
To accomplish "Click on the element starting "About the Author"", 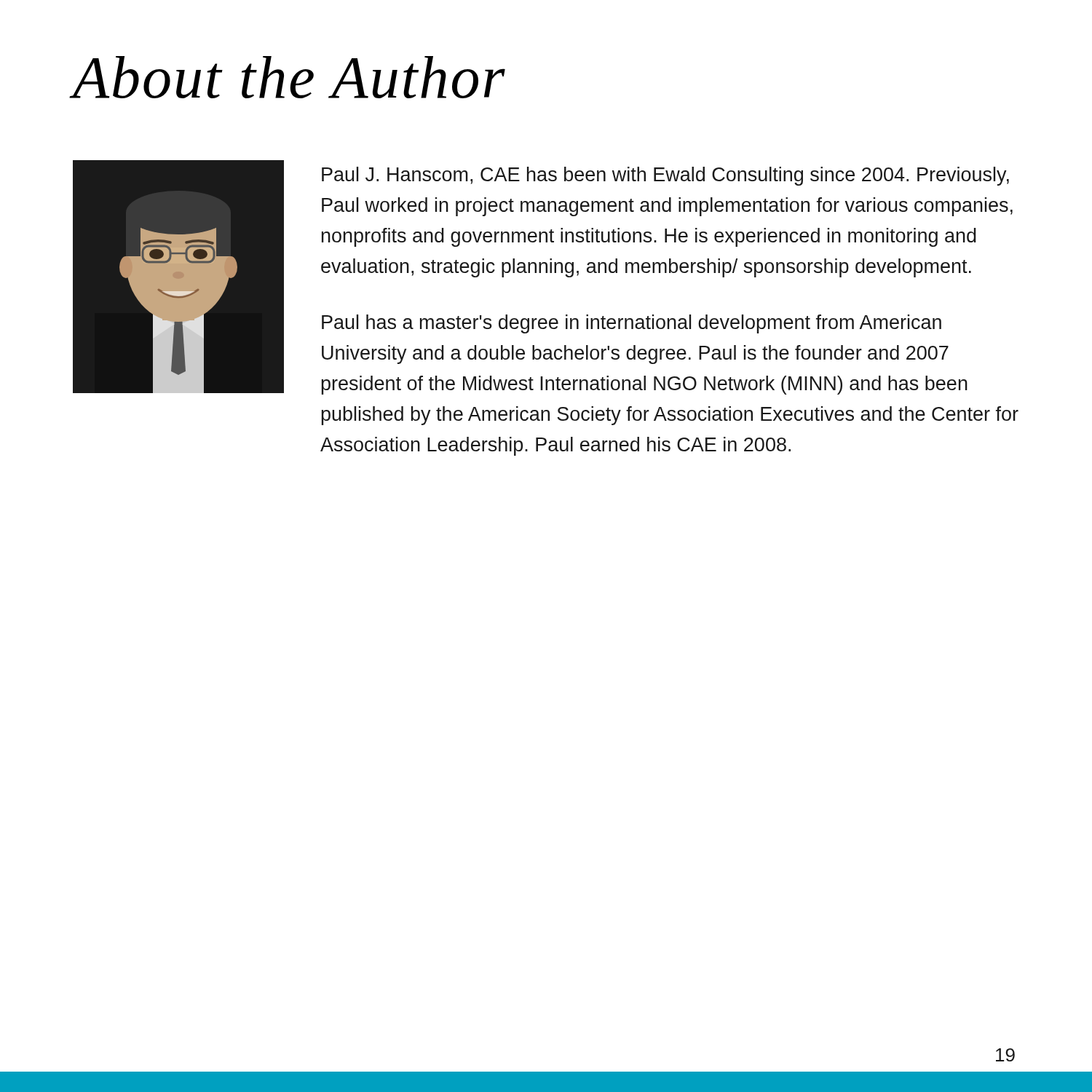I will point(290,78).
